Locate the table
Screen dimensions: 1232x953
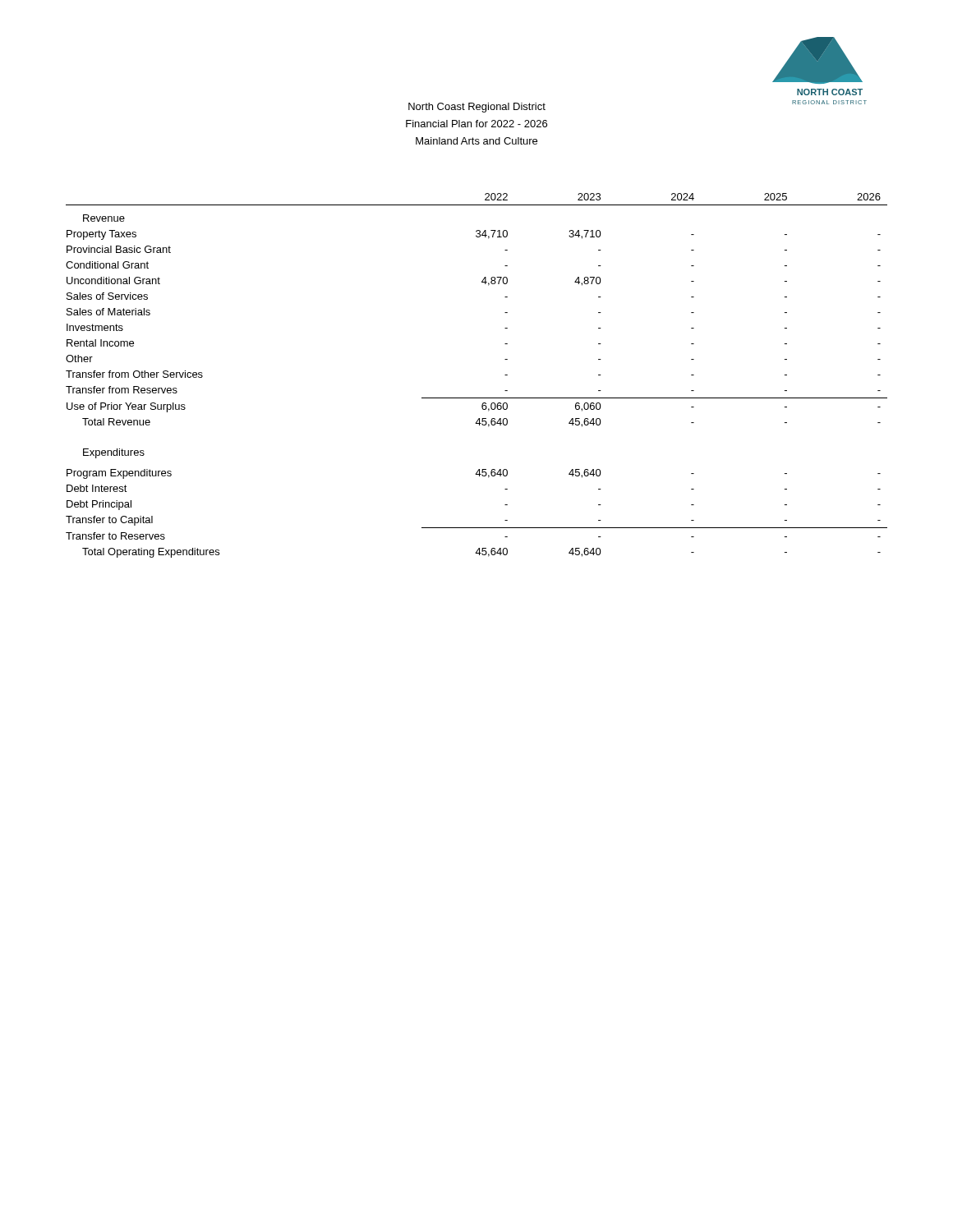click(x=476, y=374)
